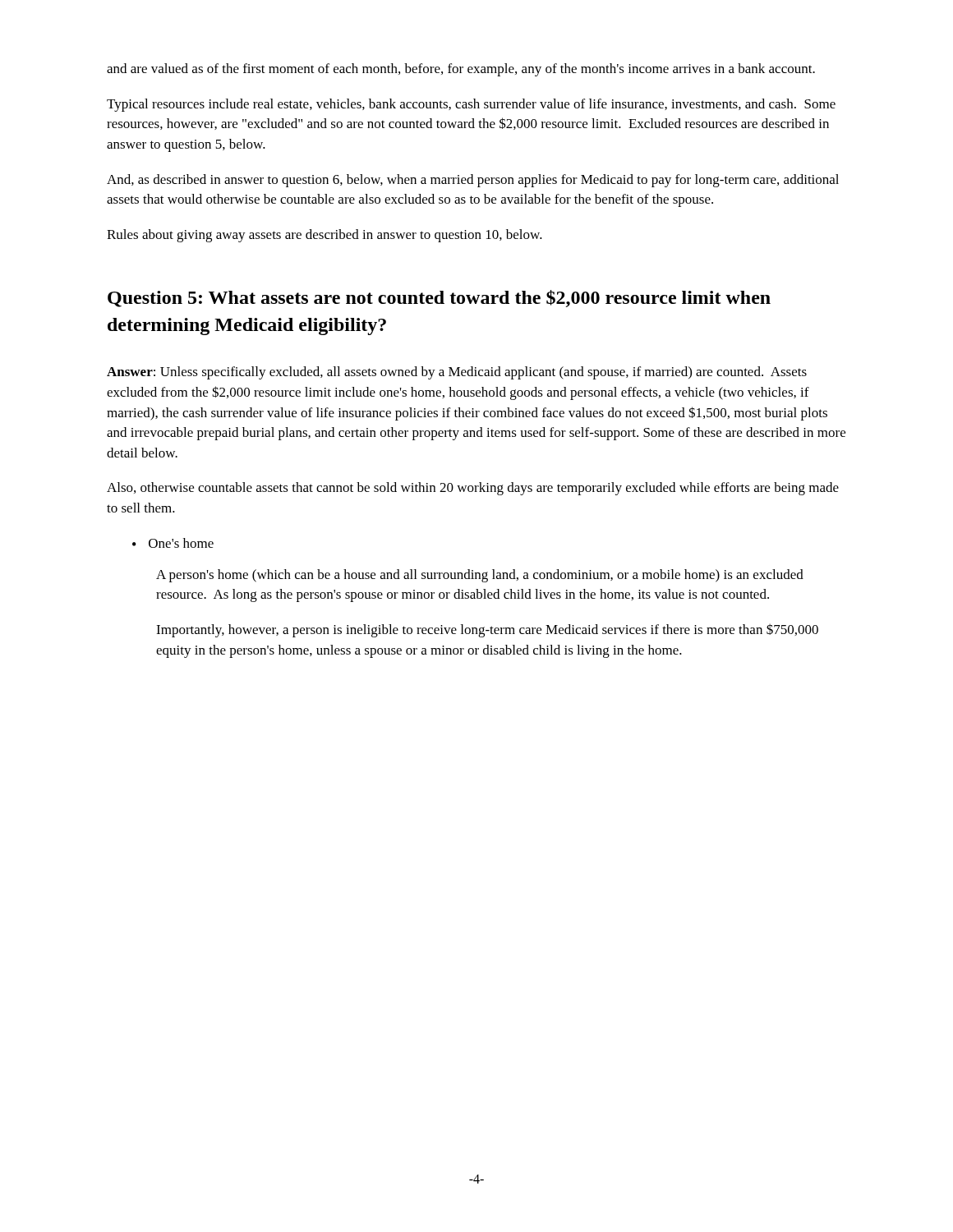Find the block on this page that starts "A person's home (which can be a house"

coord(480,585)
